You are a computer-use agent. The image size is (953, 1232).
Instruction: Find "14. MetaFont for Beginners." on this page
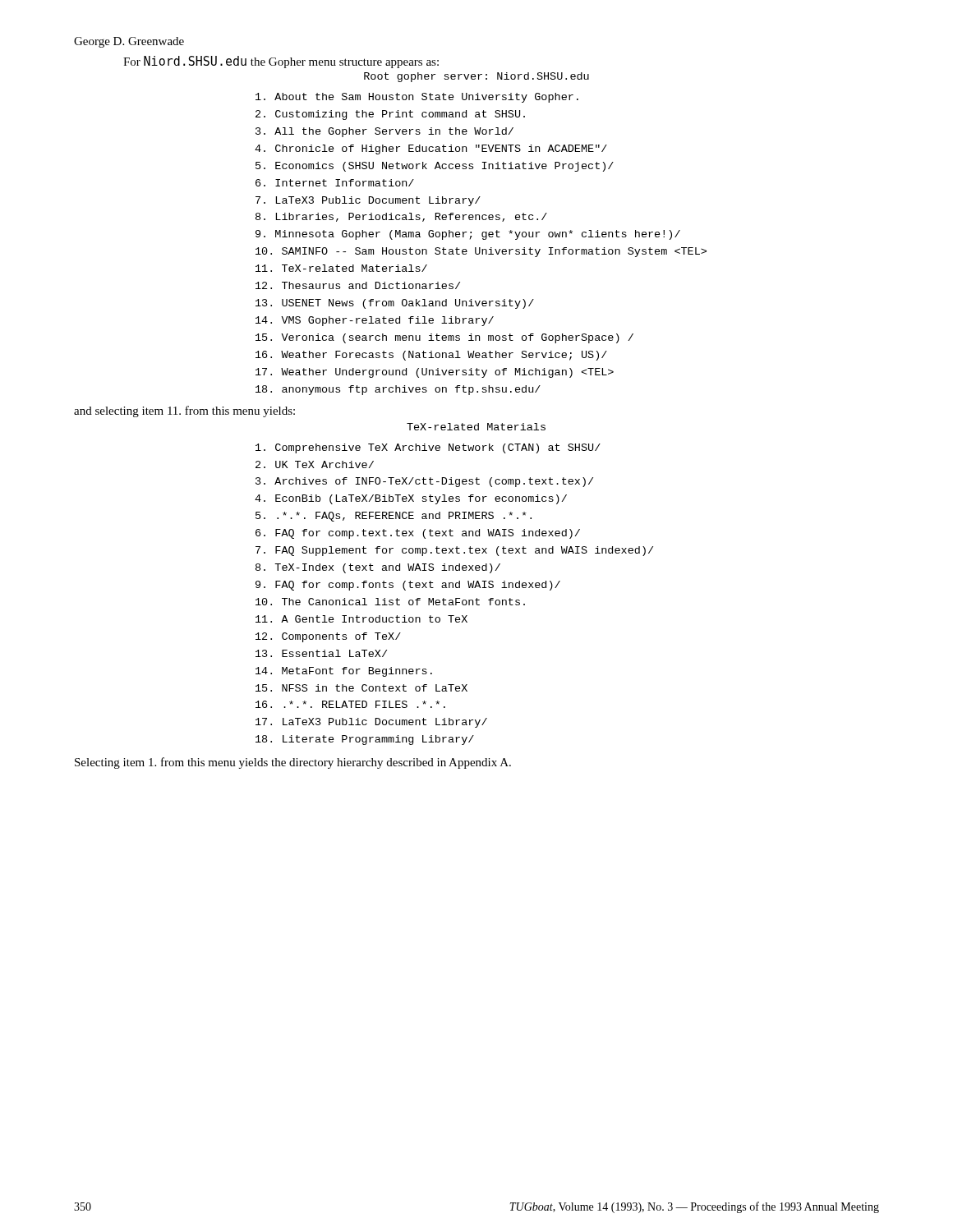coord(345,671)
